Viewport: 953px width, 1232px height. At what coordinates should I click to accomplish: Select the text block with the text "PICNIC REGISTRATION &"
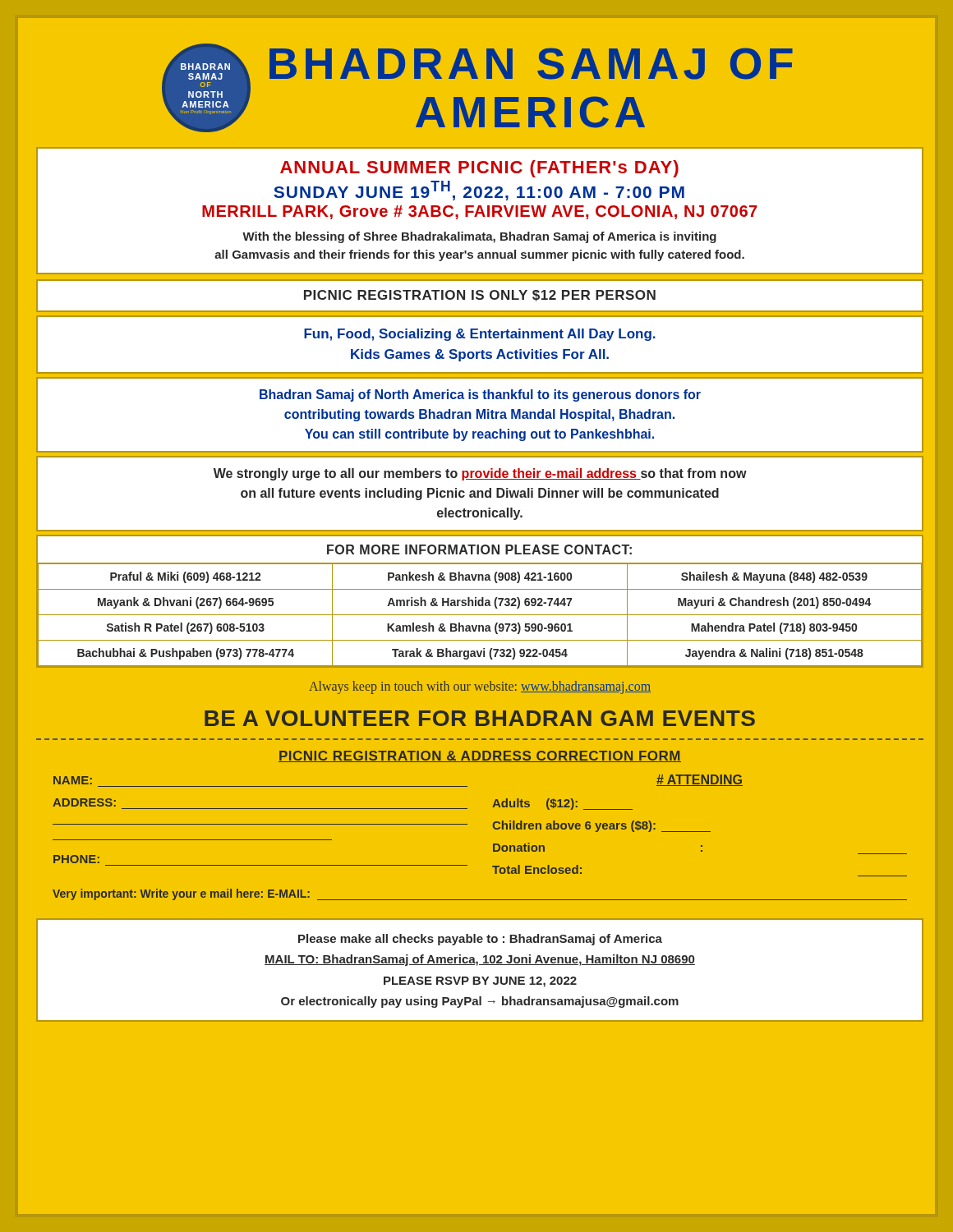[x=480, y=756]
